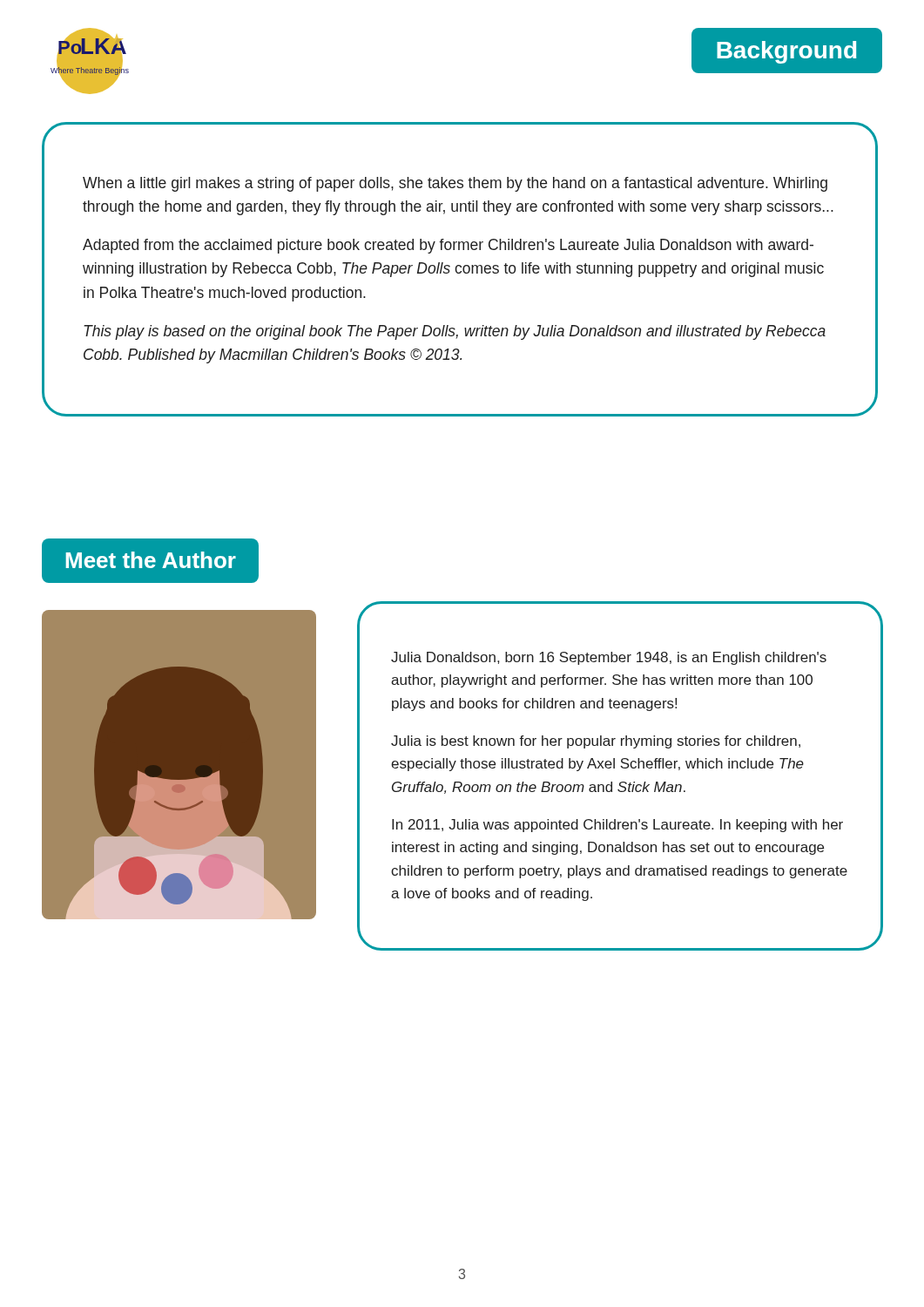This screenshot has height=1307, width=924.
Task: Find the logo
Action: [98, 69]
